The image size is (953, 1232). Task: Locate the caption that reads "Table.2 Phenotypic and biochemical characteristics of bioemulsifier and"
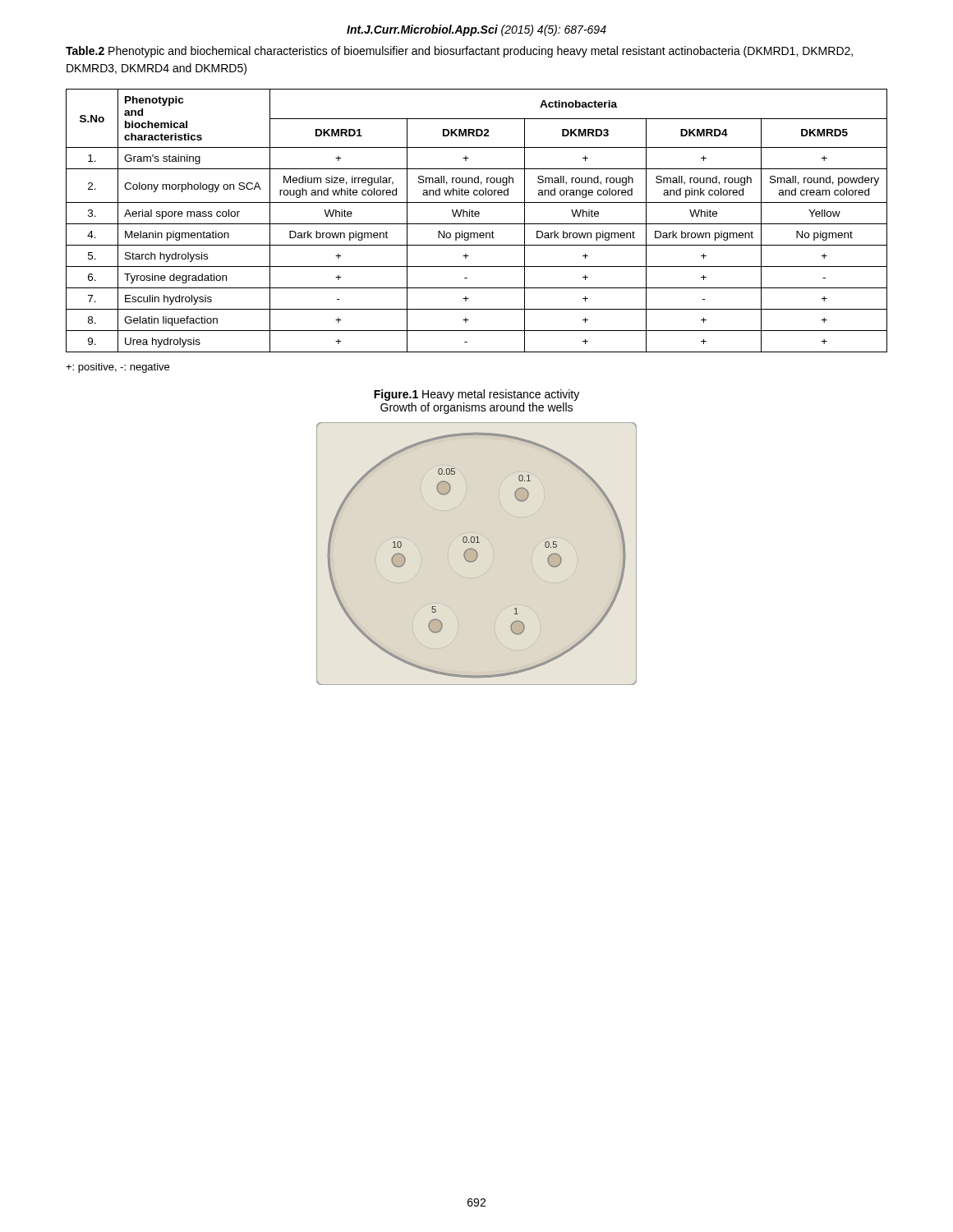[x=476, y=60]
